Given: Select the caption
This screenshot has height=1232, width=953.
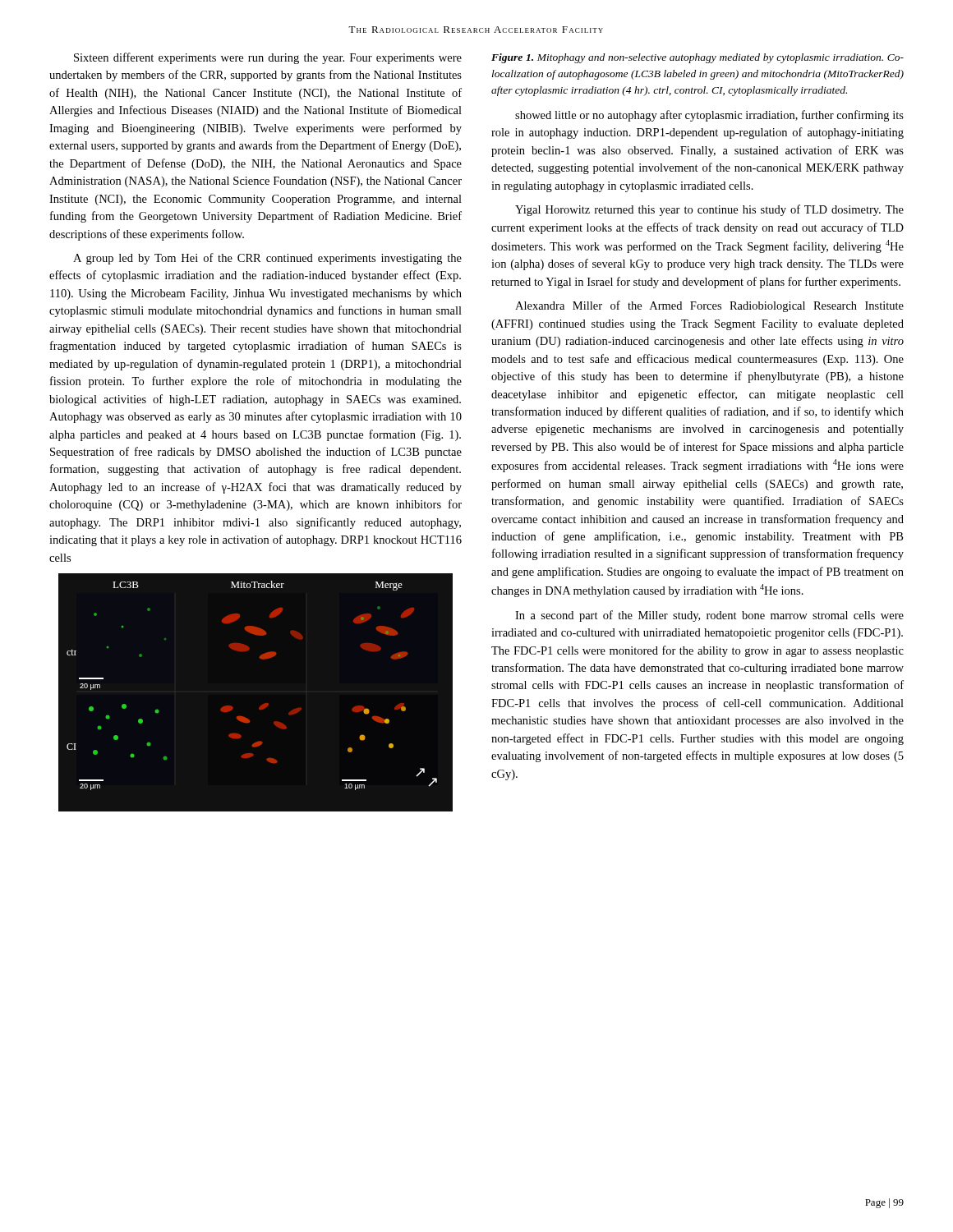Looking at the screenshot, I should 698,74.
